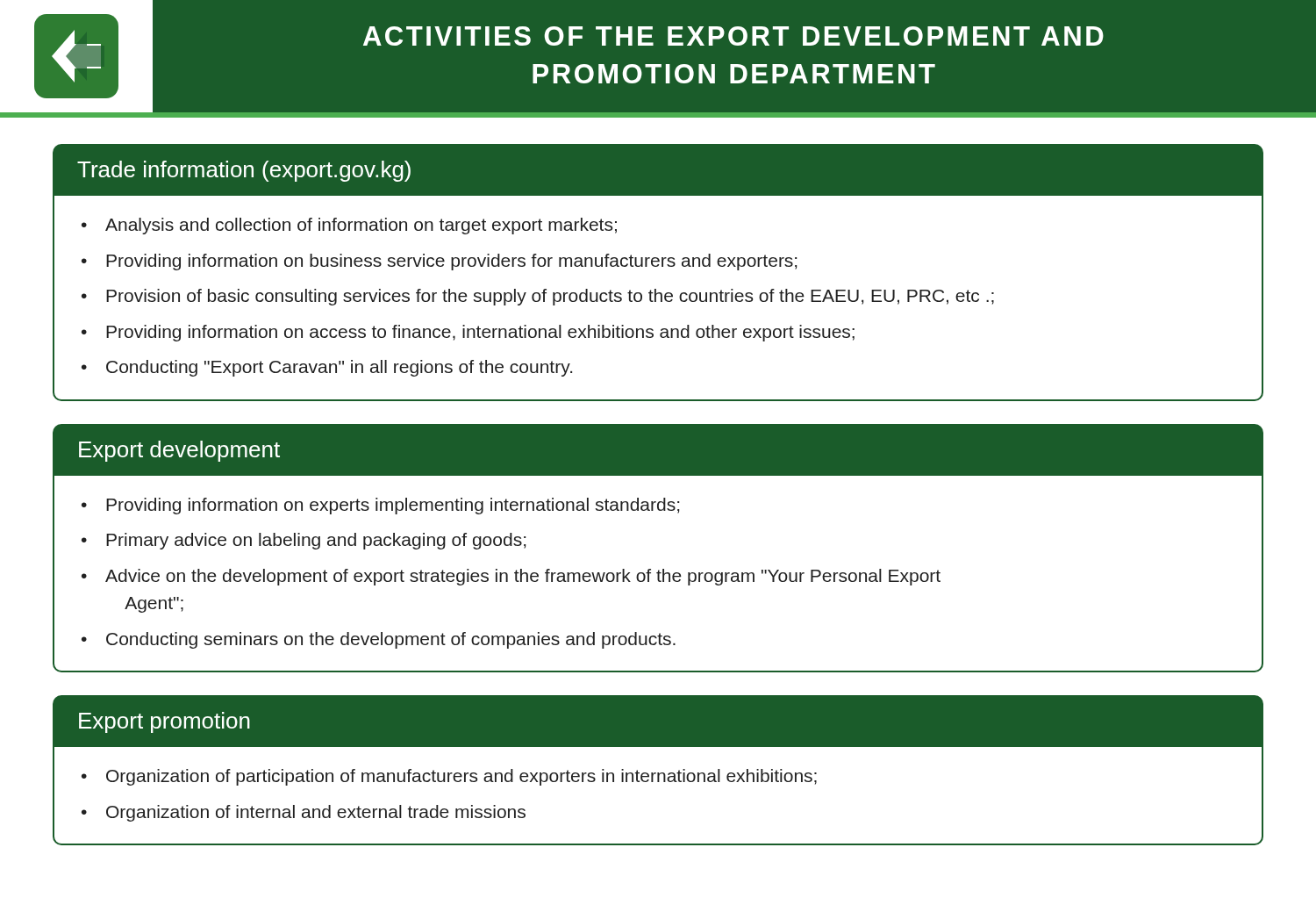Viewport: 1316px width, 912px height.
Task: Click on the passage starting "• Organization of participation of"
Action: point(449,776)
